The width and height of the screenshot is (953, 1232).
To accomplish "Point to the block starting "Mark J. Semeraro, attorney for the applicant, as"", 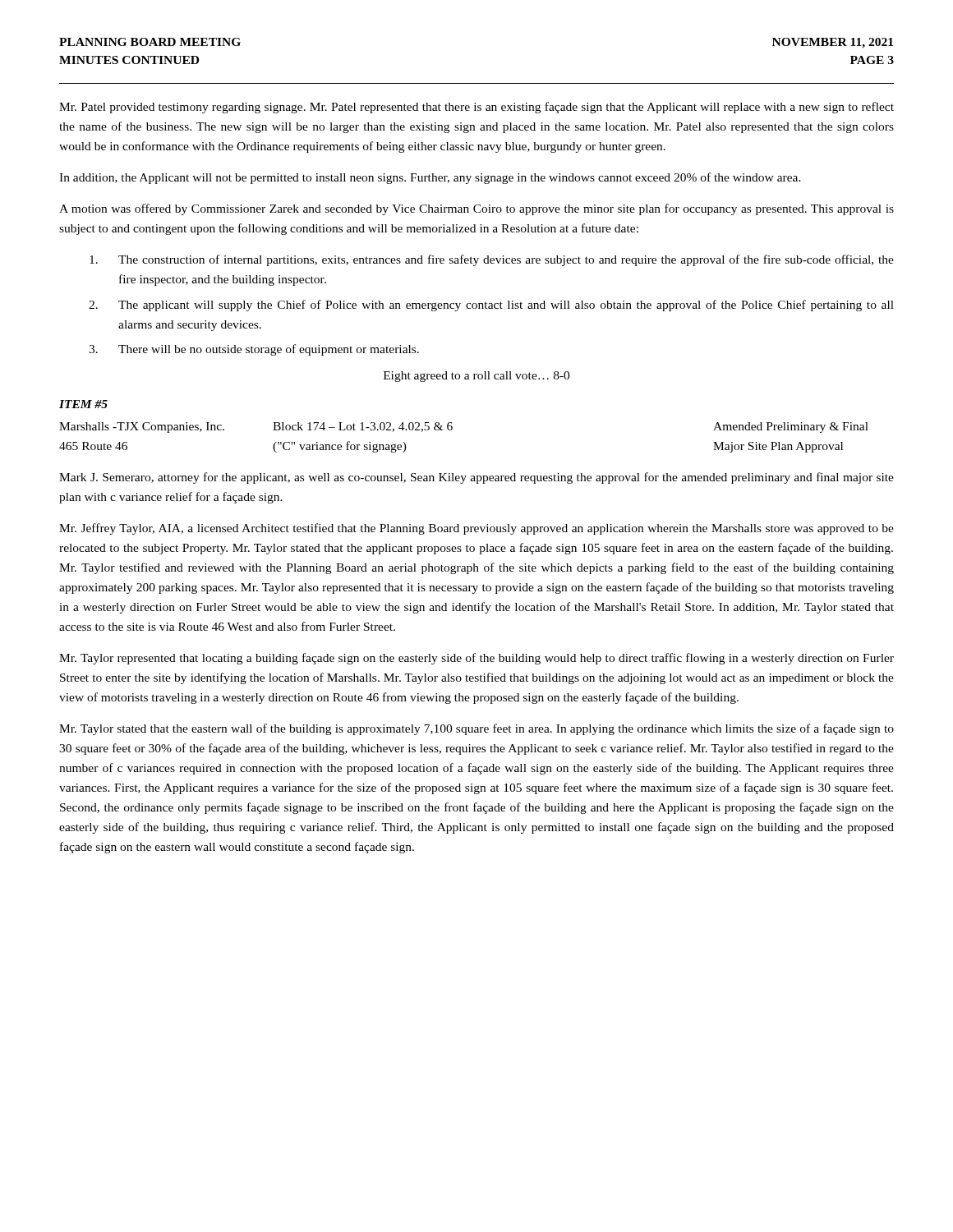I will pyautogui.click(x=476, y=486).
